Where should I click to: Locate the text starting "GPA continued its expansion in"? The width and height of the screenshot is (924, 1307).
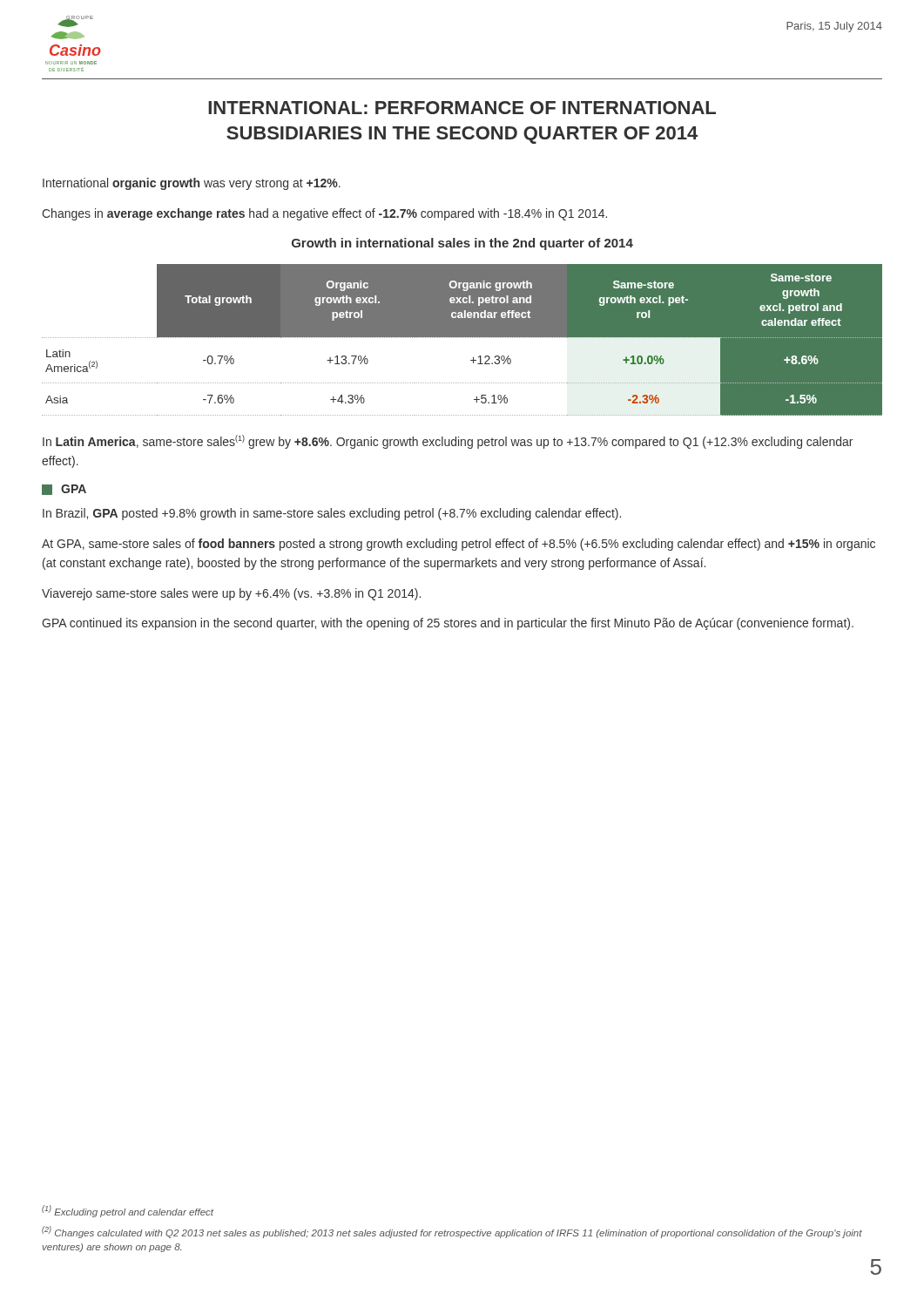coord(448,623)
